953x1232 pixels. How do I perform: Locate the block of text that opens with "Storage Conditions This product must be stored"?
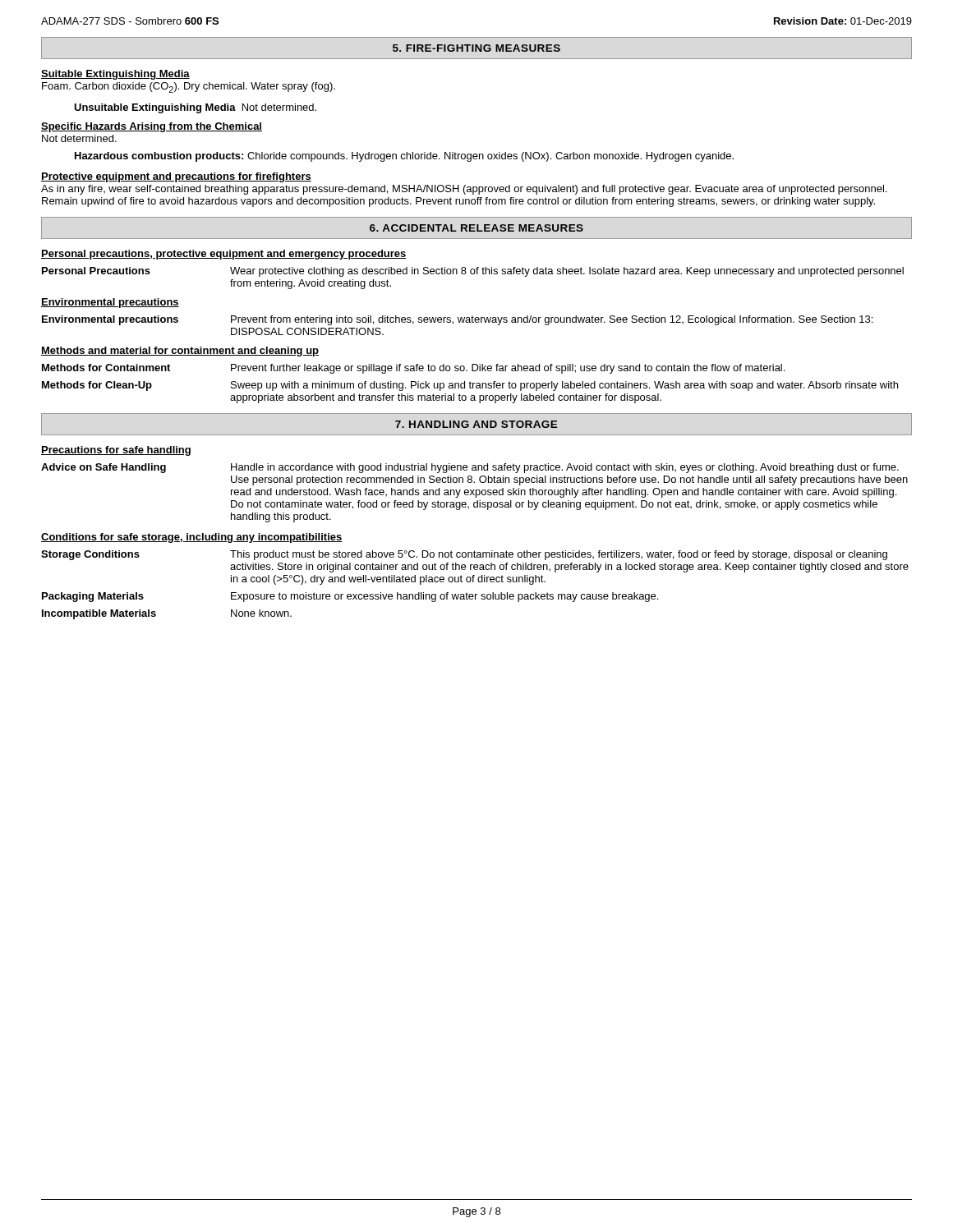coord(476,566)
